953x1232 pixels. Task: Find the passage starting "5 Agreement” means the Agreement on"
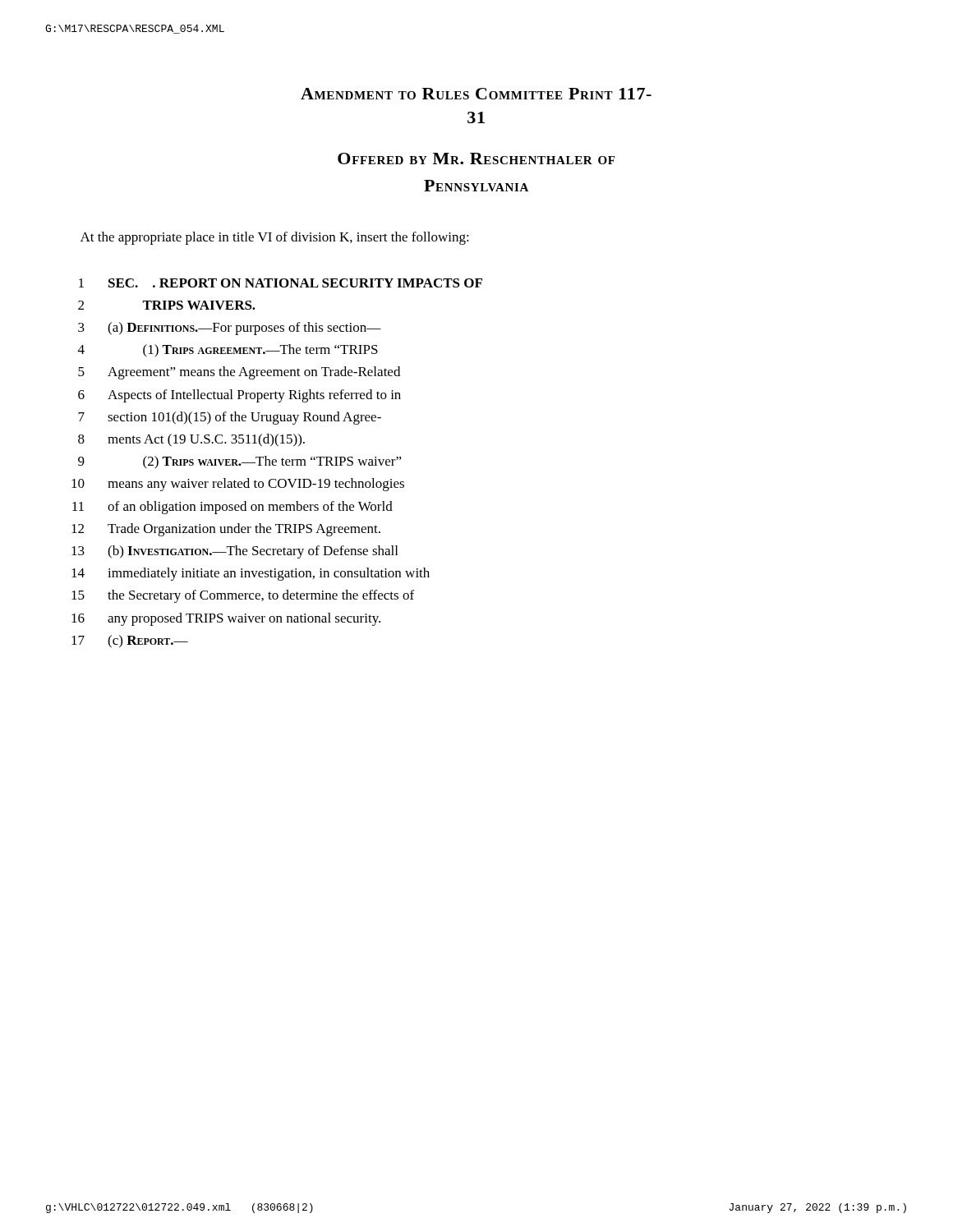239,373
